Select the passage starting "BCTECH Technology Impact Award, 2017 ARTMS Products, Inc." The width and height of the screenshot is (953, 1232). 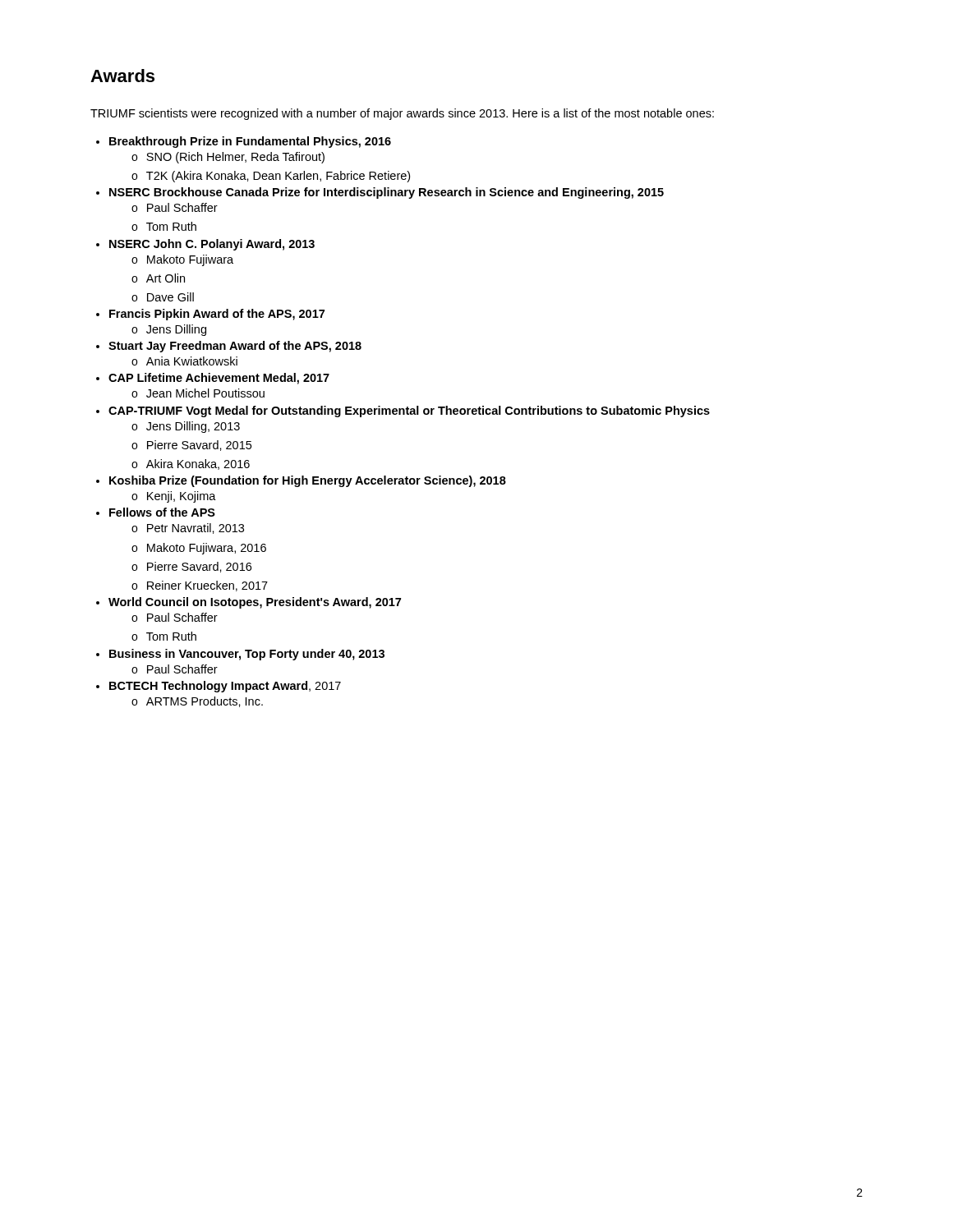(225, 687)
